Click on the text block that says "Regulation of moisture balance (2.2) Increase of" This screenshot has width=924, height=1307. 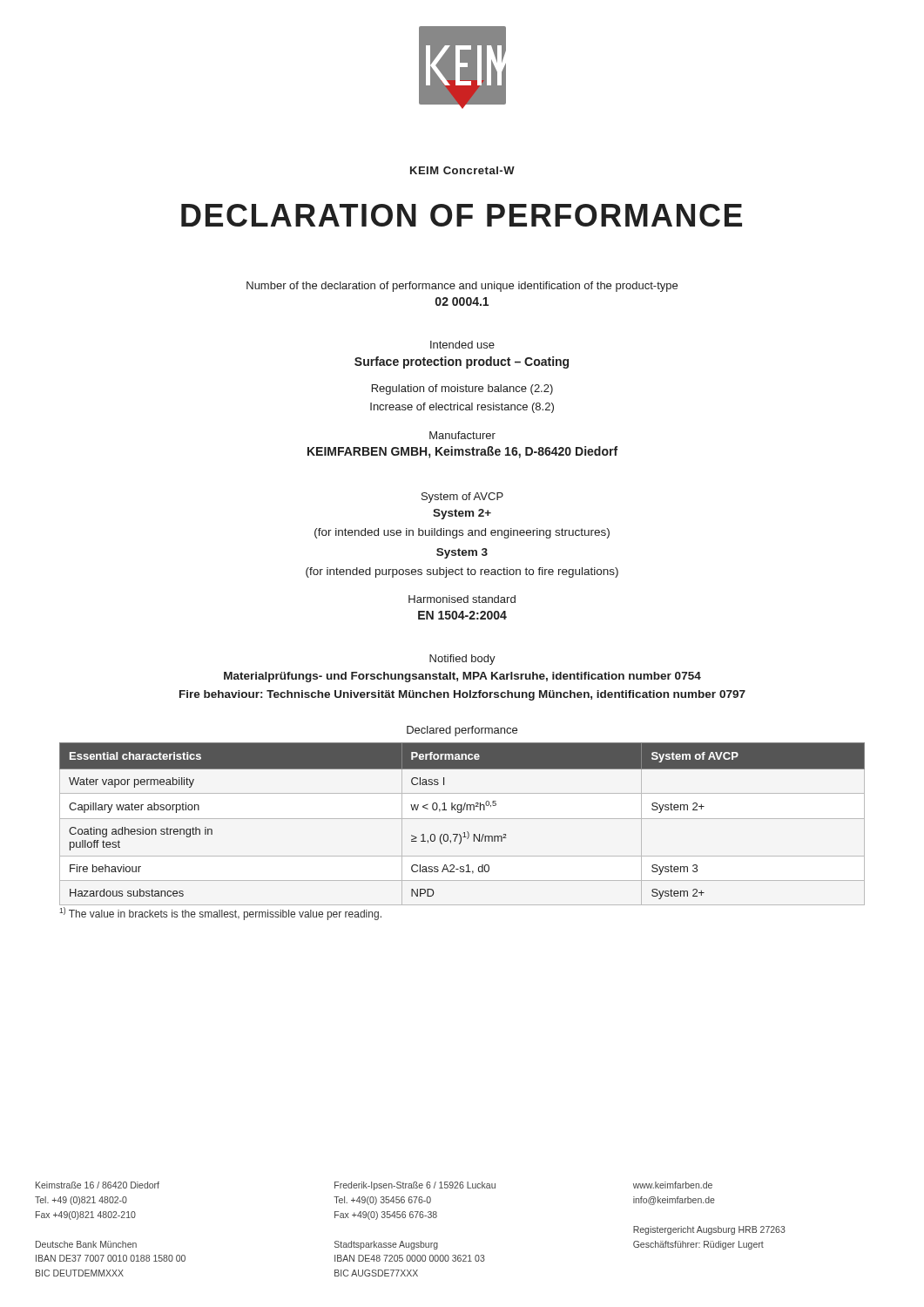462,397
